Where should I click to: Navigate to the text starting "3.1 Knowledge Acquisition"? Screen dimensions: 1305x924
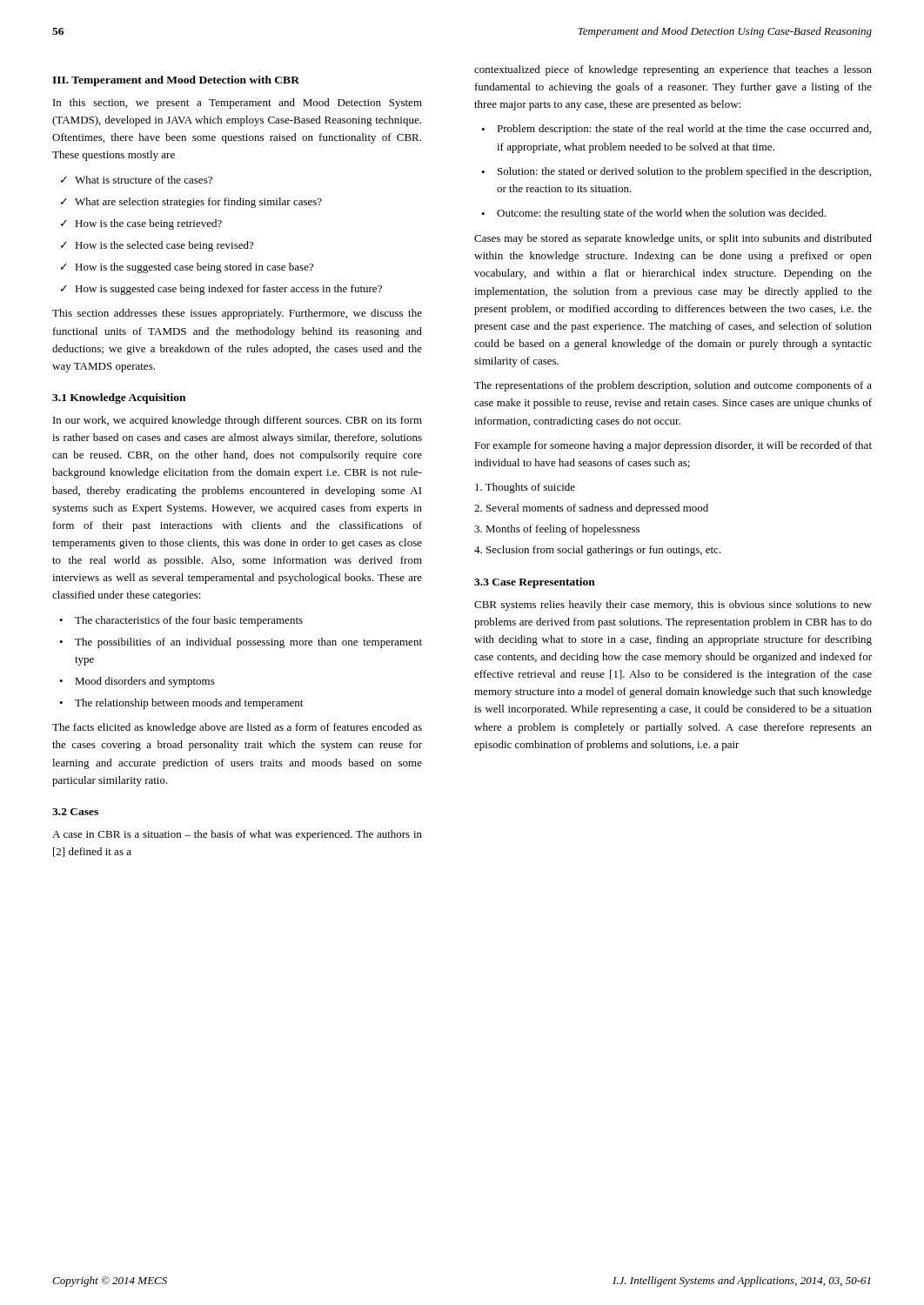(x=119, y=397)
